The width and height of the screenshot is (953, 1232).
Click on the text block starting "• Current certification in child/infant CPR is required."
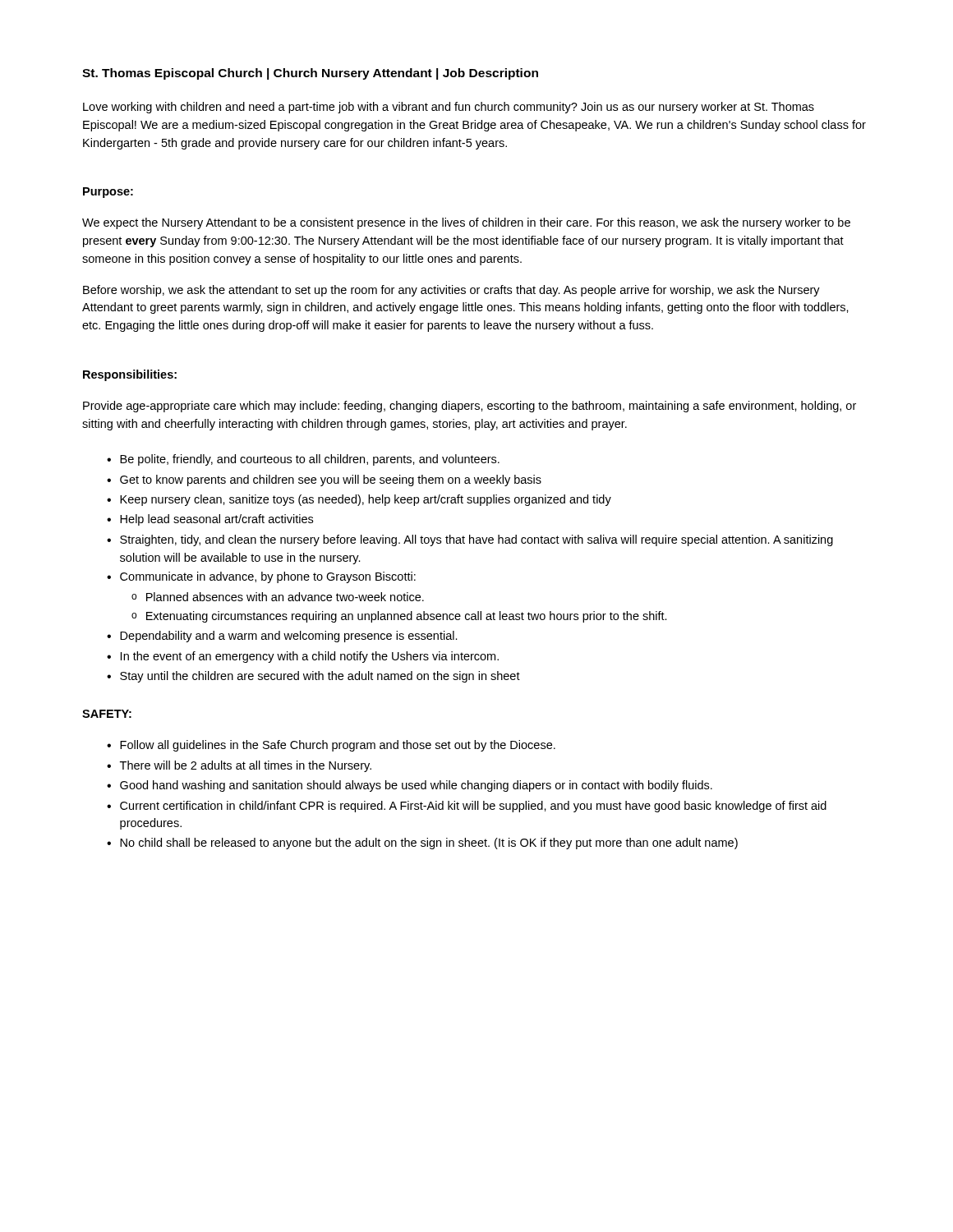[x=489, y=815]
